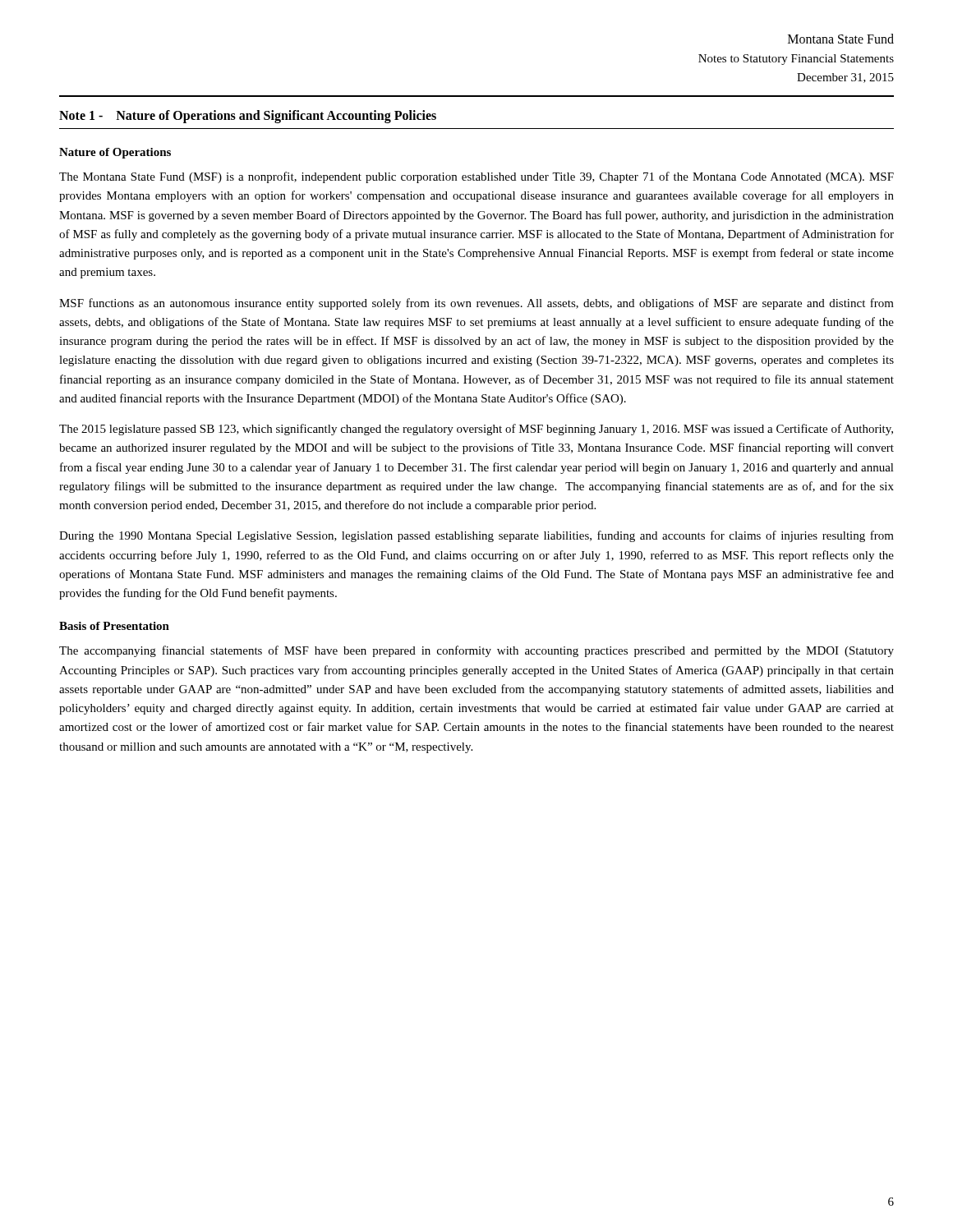Point to "Basis of Presentation"
Image resolution: width=953 pixels, height=1232 pixels.
(x=114, y=626)
